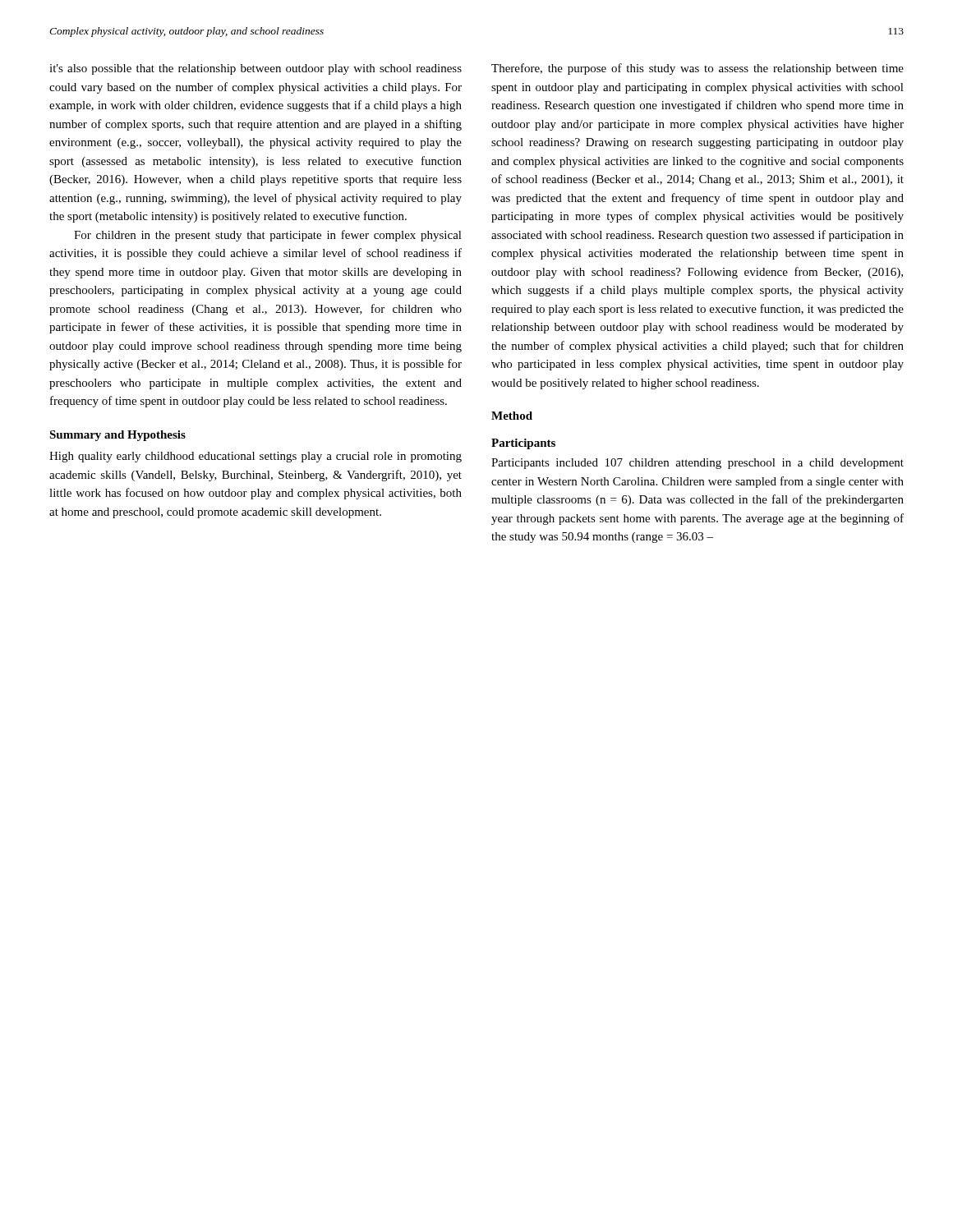
Task: Locate the text block that reads "Participants included 107 children attending preschool in a"
Action: tap(698, 500)
